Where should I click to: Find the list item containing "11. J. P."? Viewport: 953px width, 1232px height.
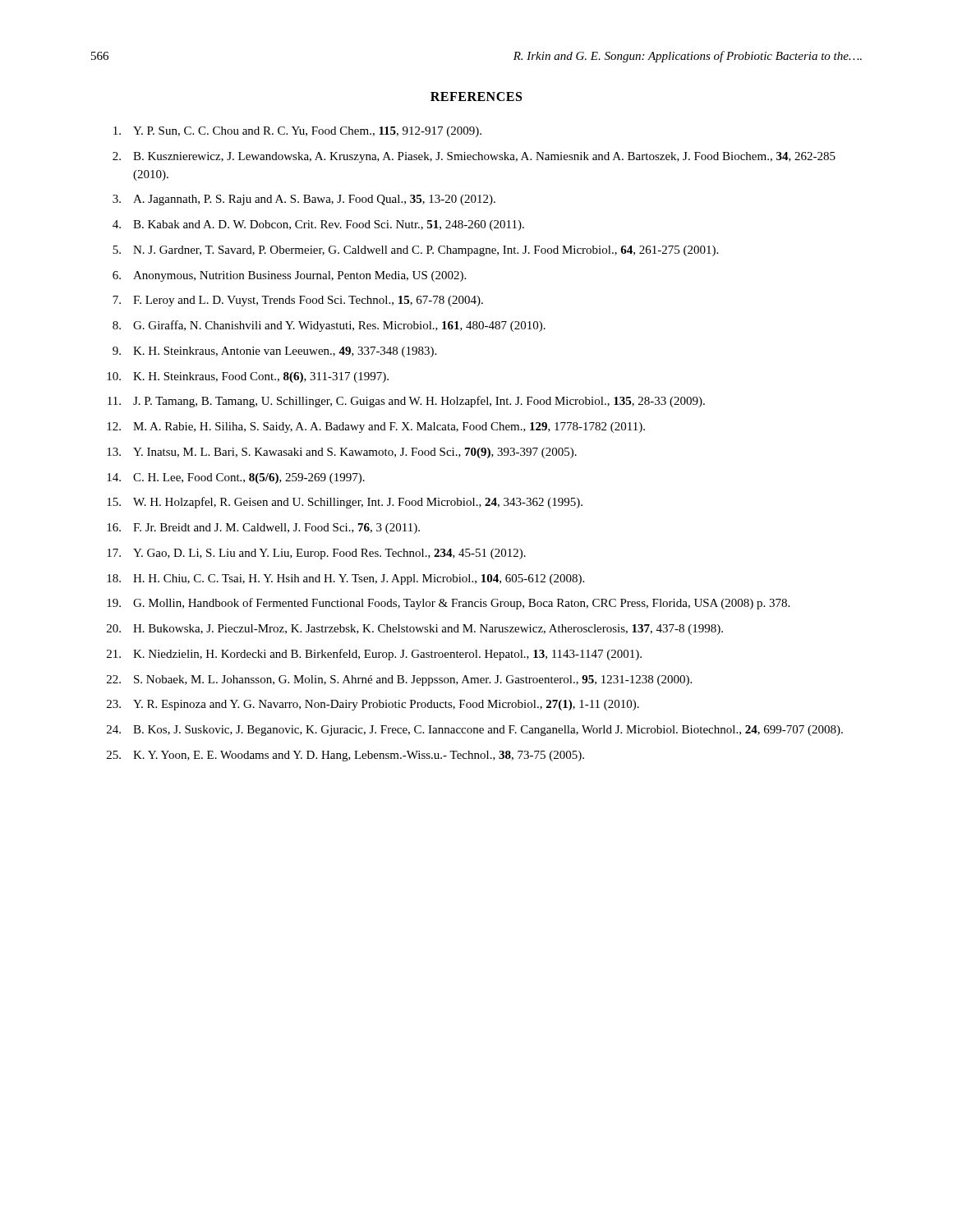pyautogui.click(x=476, y=402)
